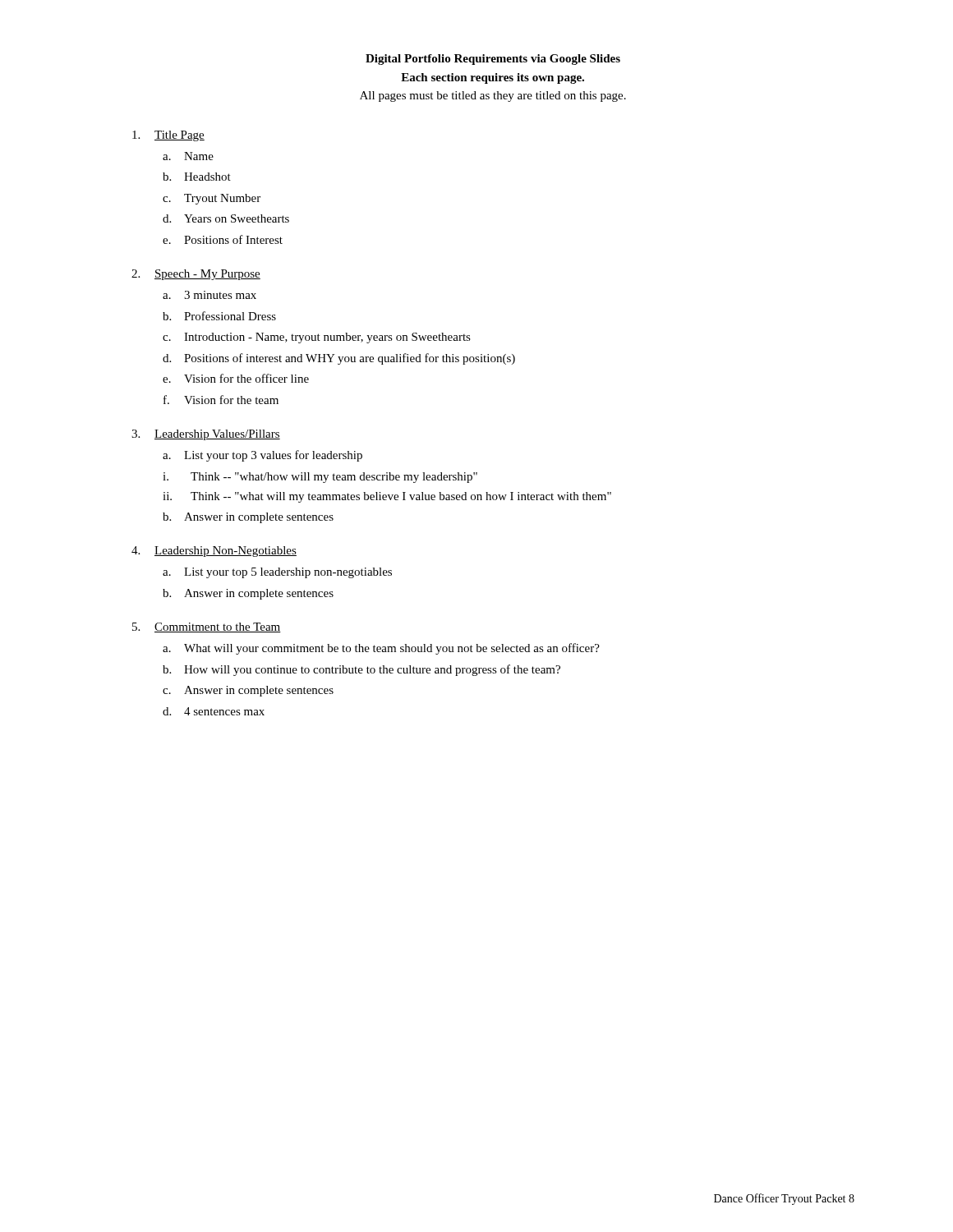
Task: Locate the list item that says "a.What will your commitment"
Action: (x=381, y=648)
